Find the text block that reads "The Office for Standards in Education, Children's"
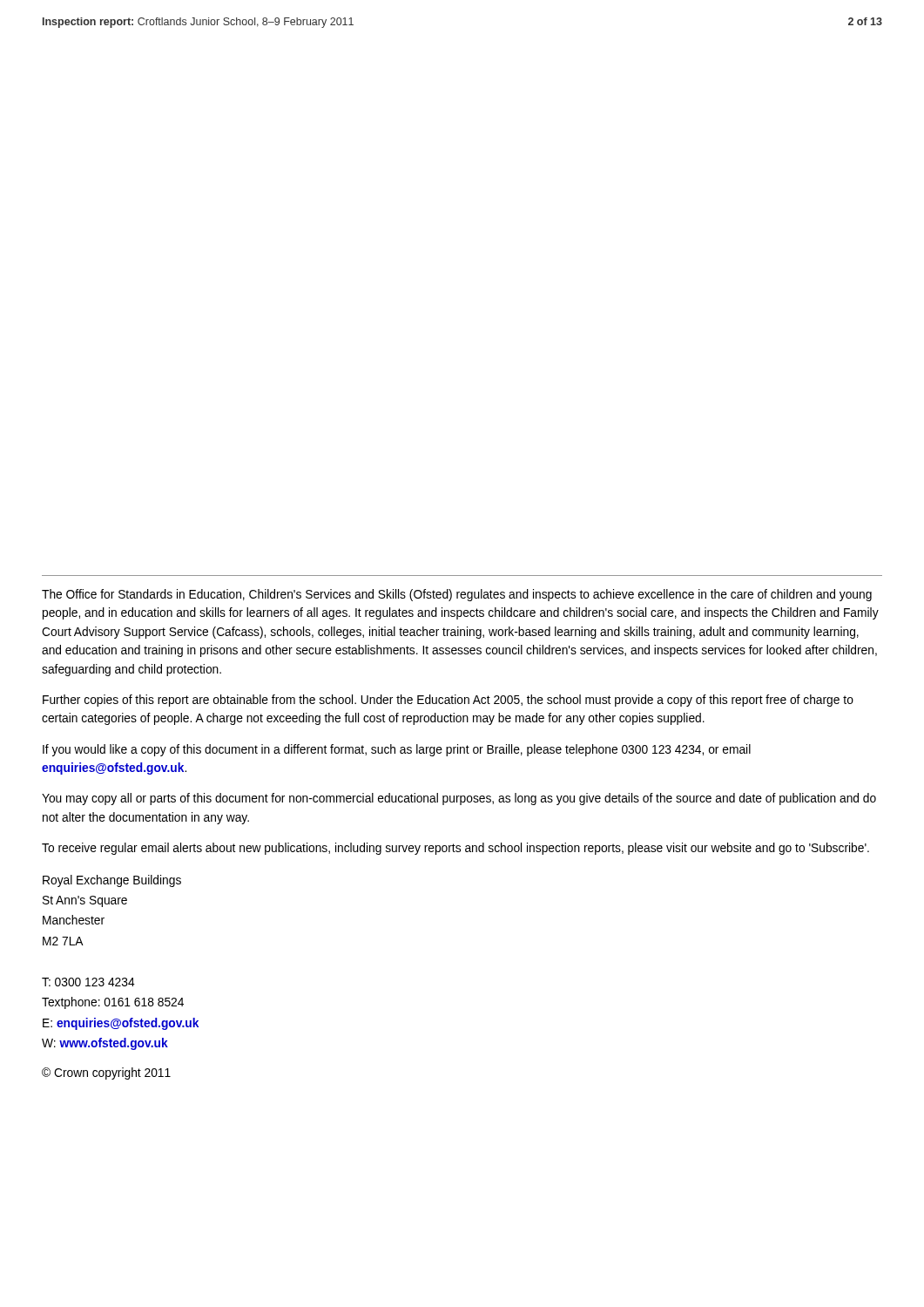Viewport: 924px width, 1307px height. pyautogui.click(x=460, y=632)
